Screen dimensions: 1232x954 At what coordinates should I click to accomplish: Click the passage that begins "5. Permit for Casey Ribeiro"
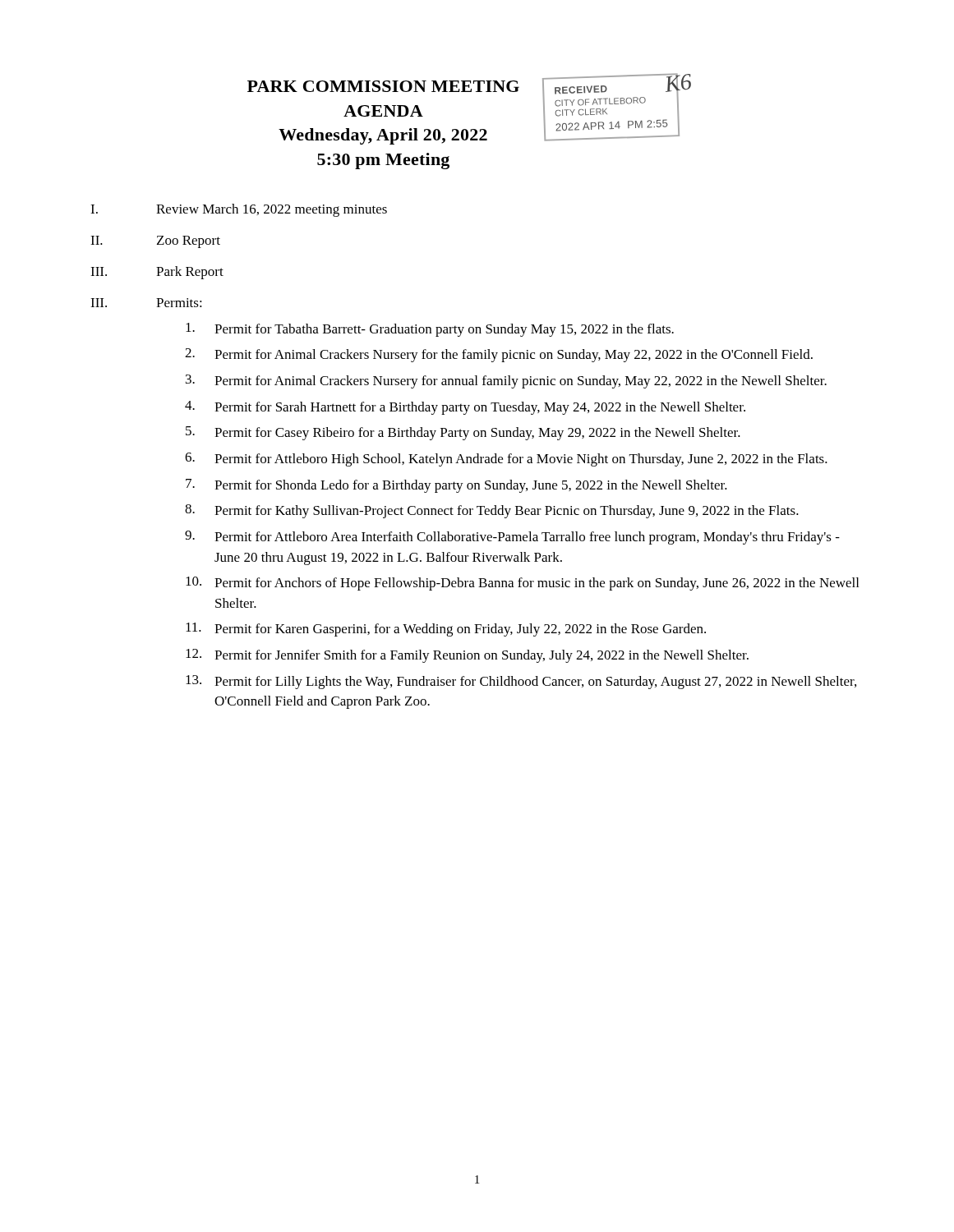463,433
